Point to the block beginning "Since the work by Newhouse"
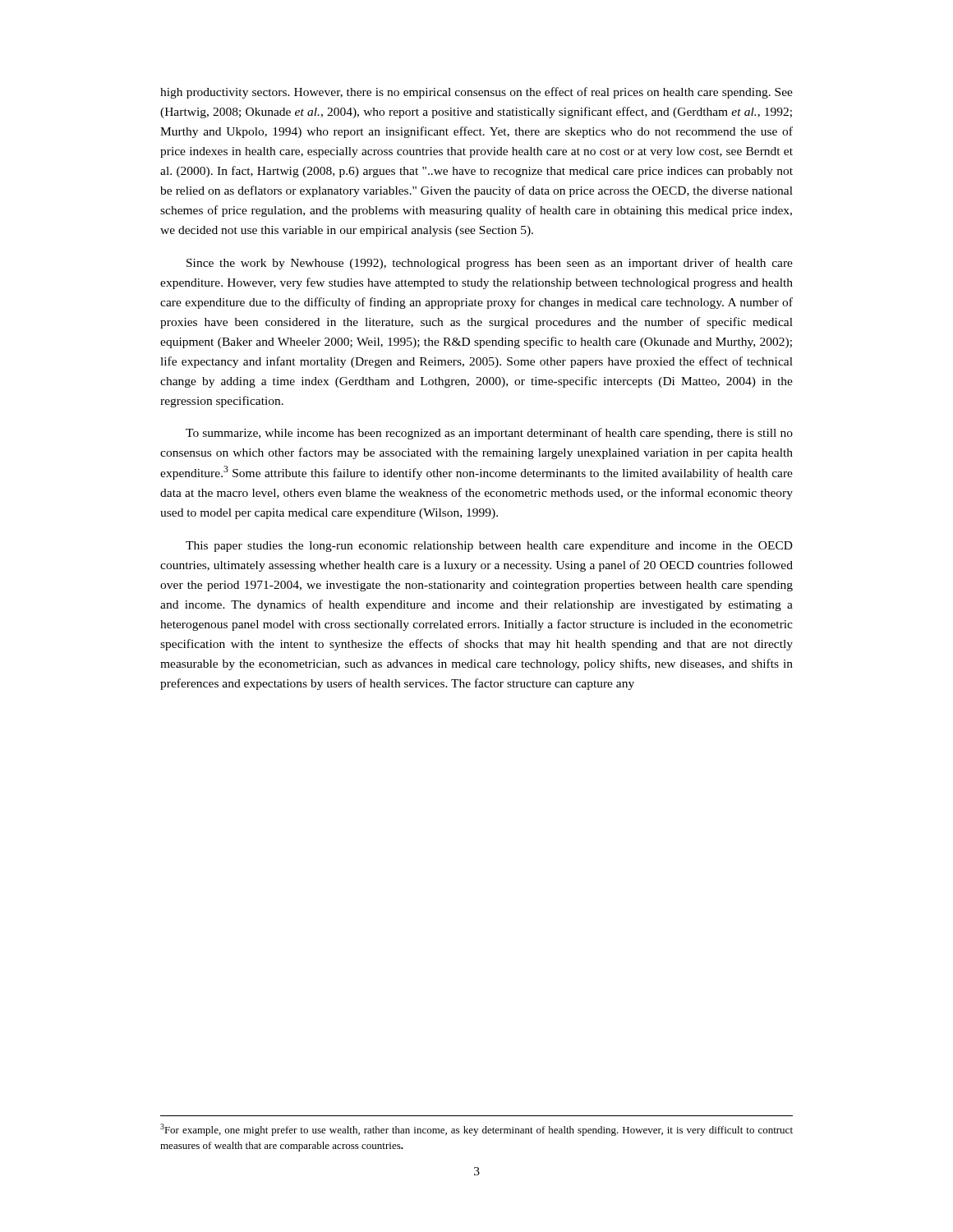The width and height of the screenshot is (953, 1232). pyautogui.click(x=476, y=331)
